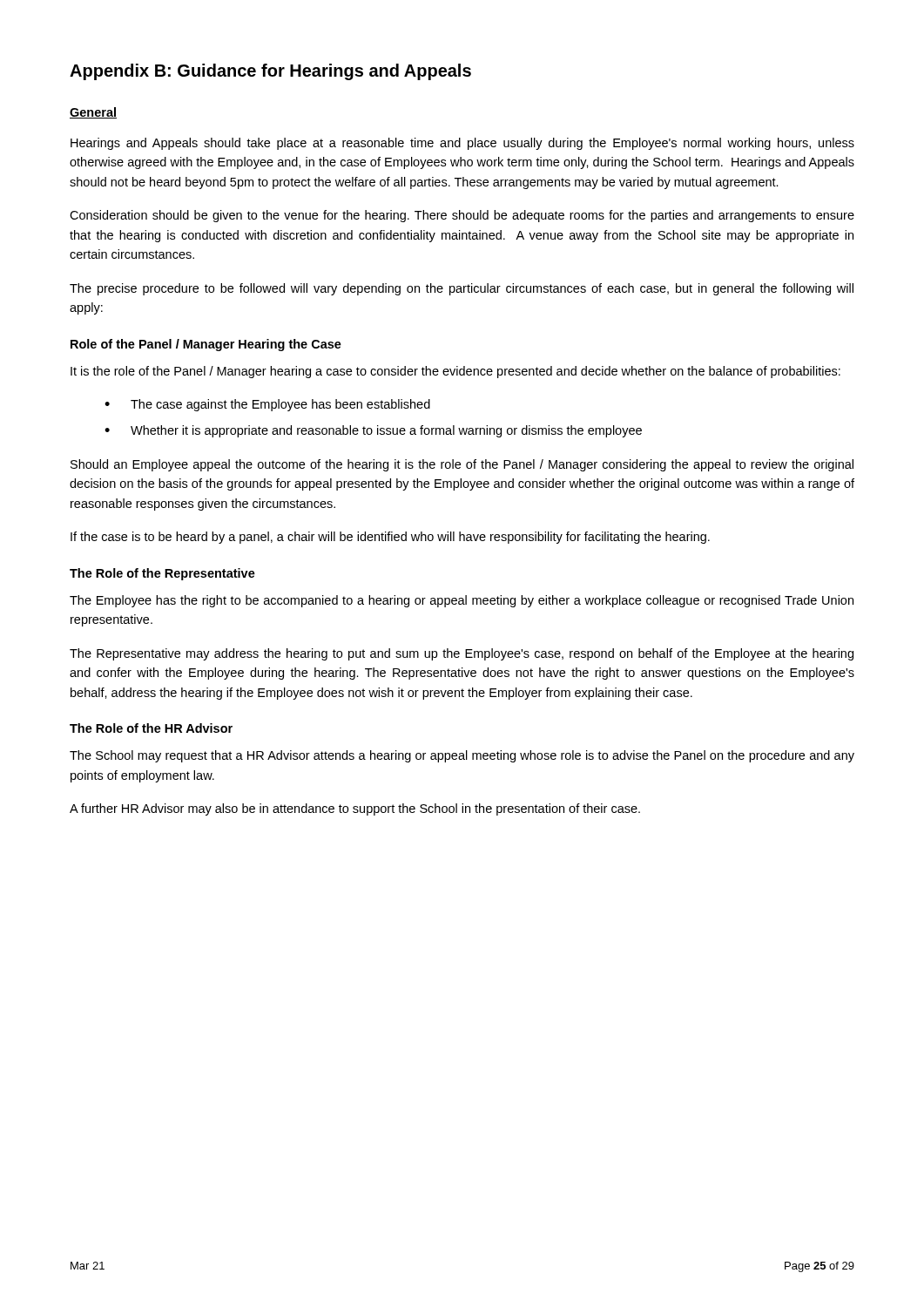This screenshot has height=1307, width=924.
Task: Find the block on this page that starts "A further HR Advisor may also be in"
Action: 355,809
